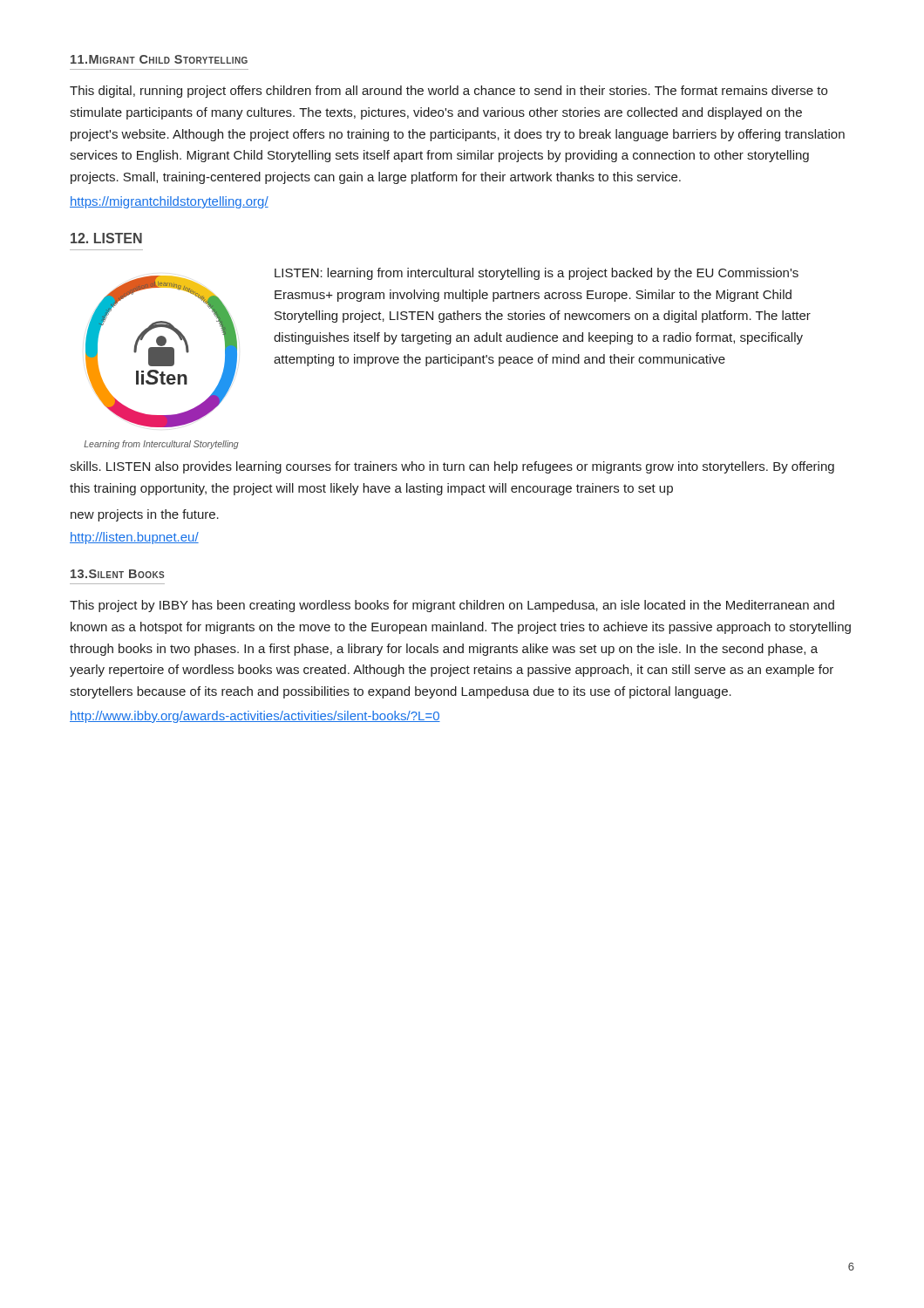The width and height of the screenshot is (924, 1308).
Task: Click on the section header that reads "13.Silent Books"
Action: [x=117, y=574]
